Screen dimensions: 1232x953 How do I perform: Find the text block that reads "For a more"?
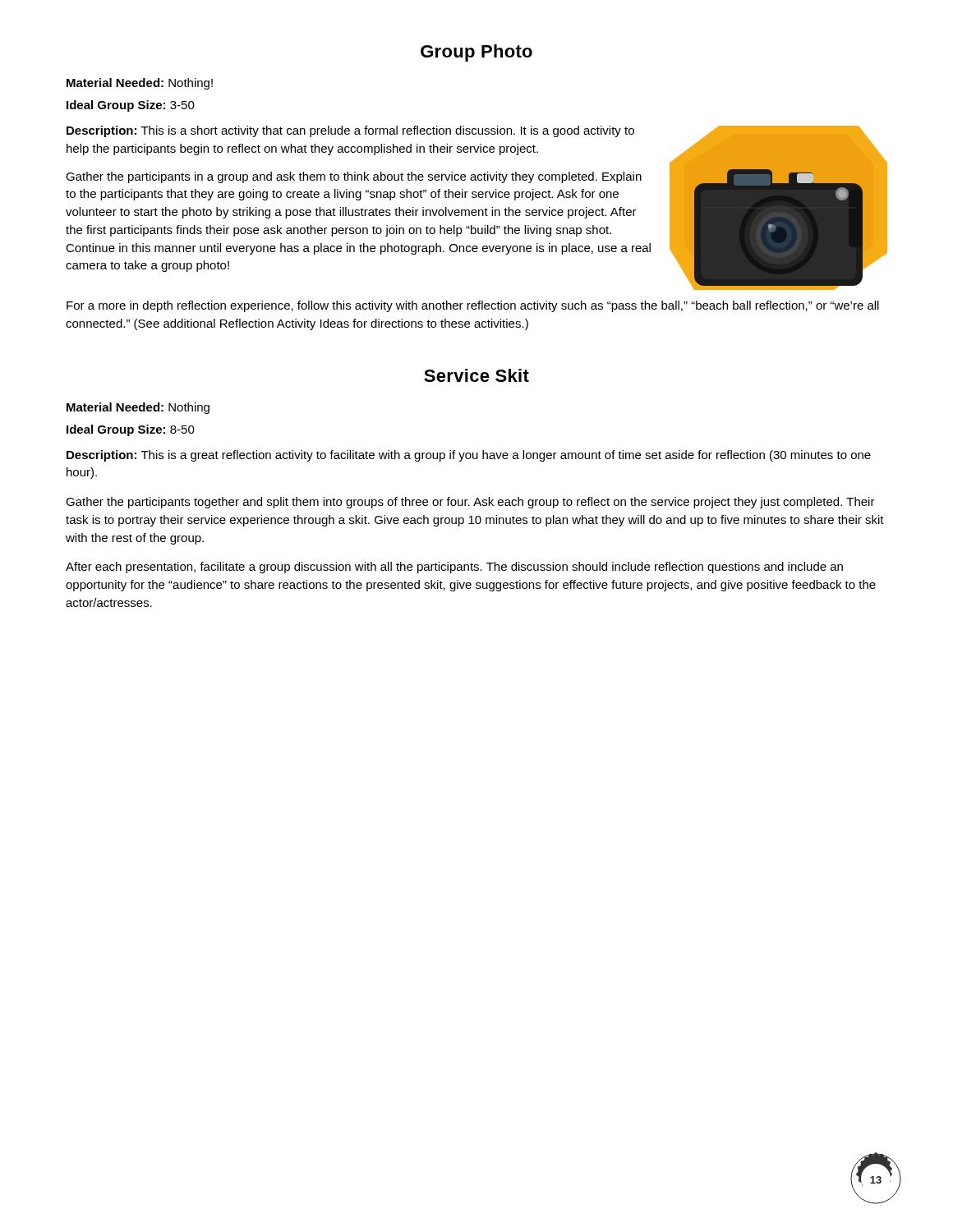(473, 314)
